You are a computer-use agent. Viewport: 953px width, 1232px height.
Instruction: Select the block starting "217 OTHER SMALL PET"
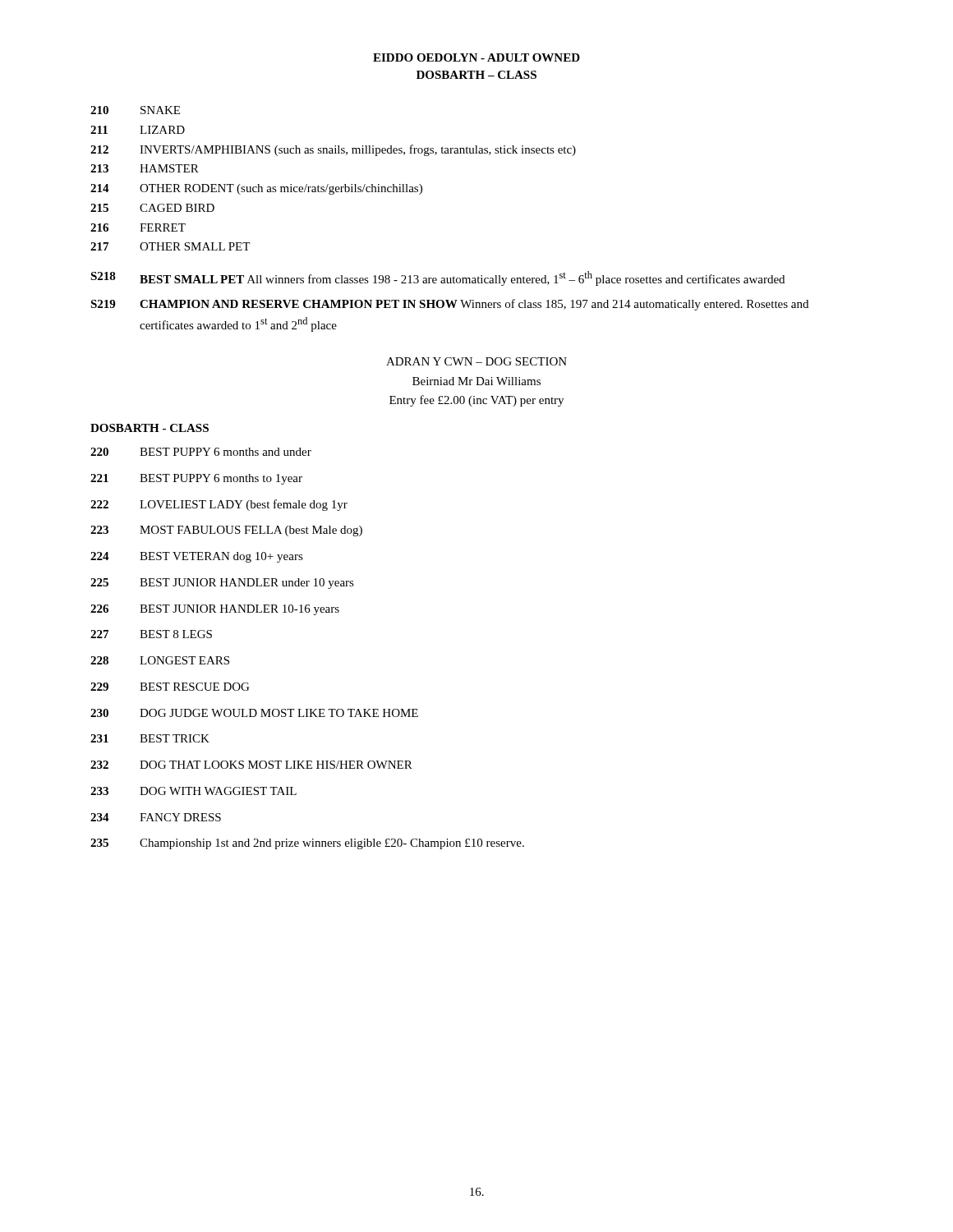click(170, 246)
